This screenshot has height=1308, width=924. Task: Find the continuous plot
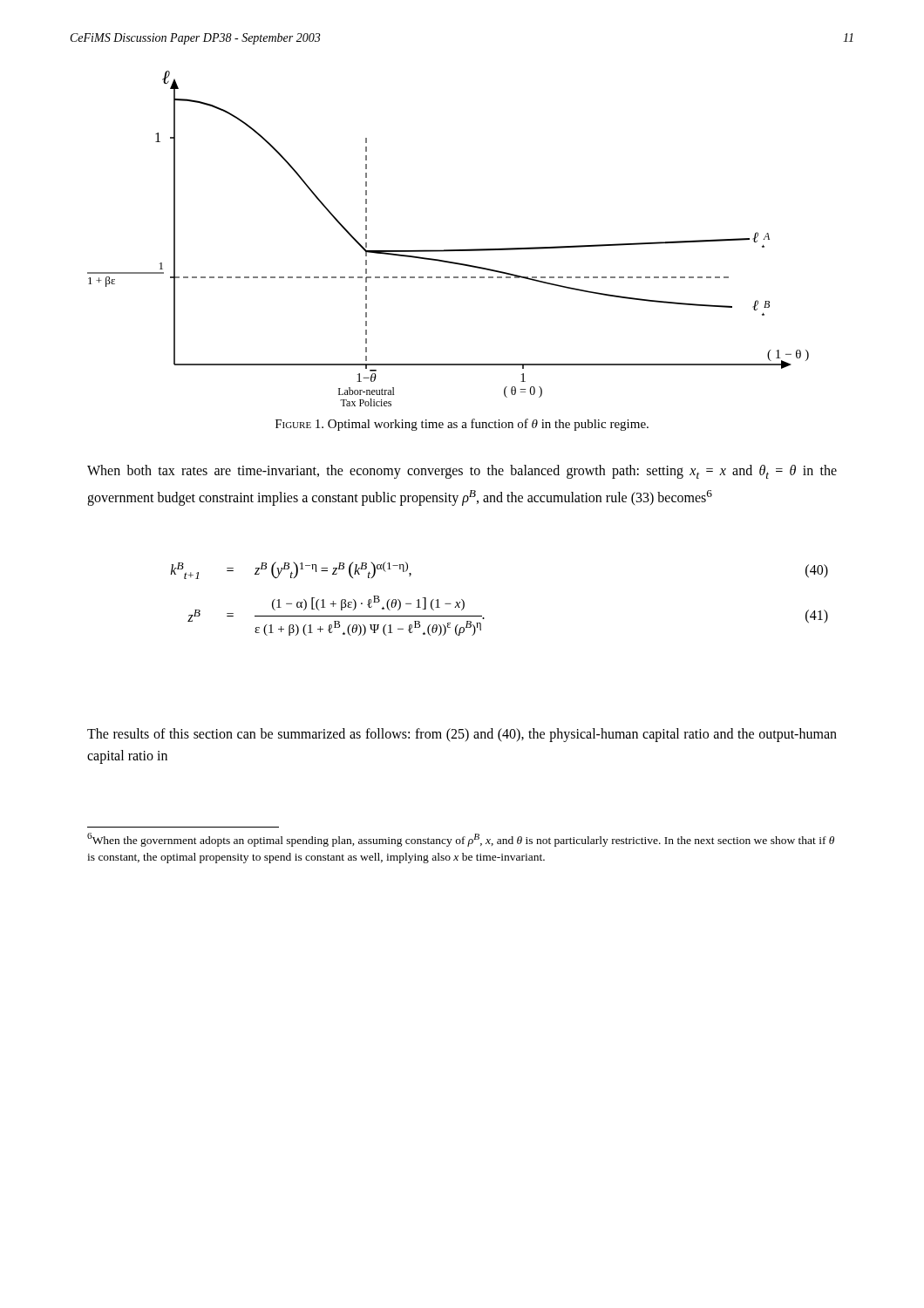[462, 238]
